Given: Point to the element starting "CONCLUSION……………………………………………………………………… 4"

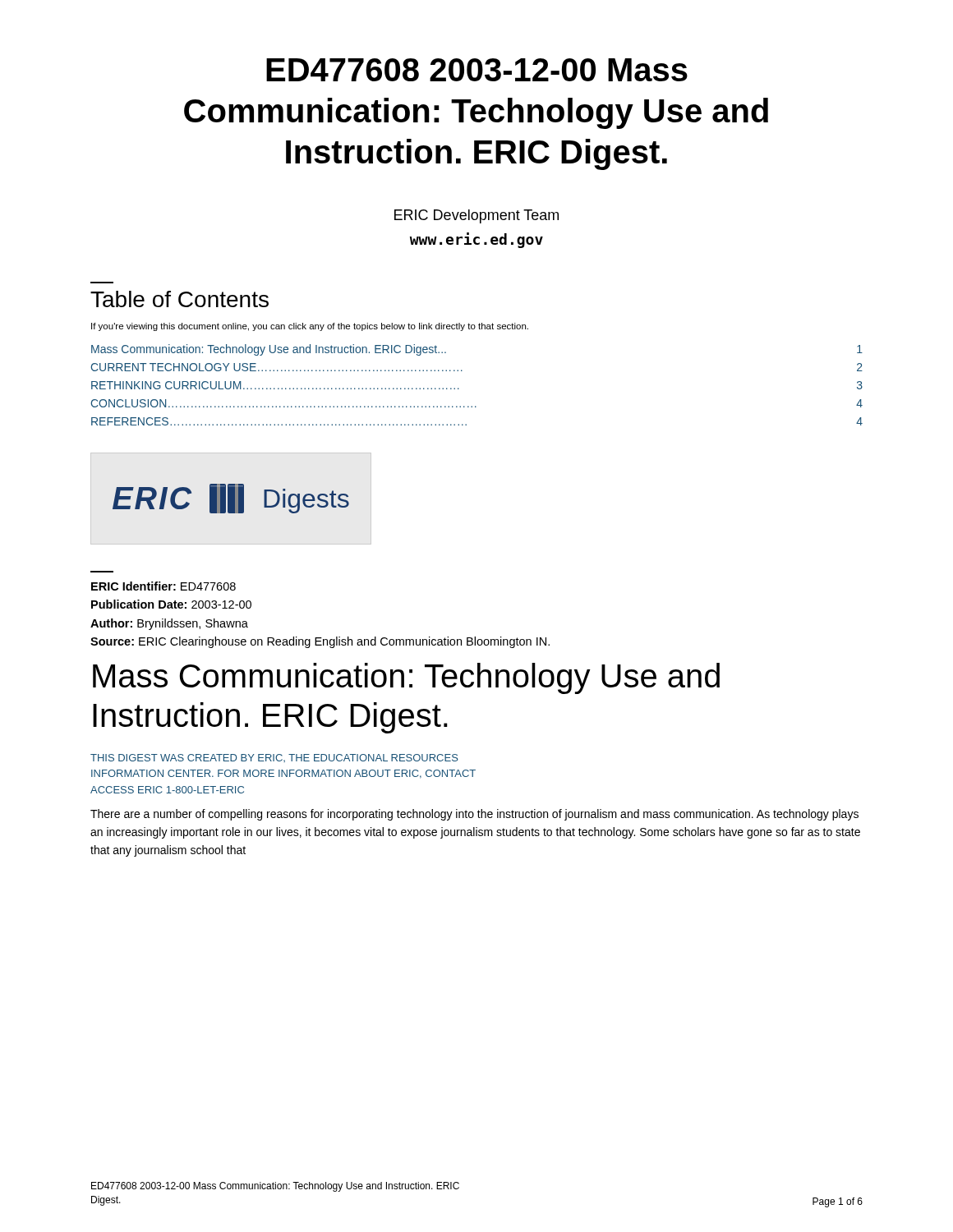Looking at the screenshot, I should coord(476,403).
